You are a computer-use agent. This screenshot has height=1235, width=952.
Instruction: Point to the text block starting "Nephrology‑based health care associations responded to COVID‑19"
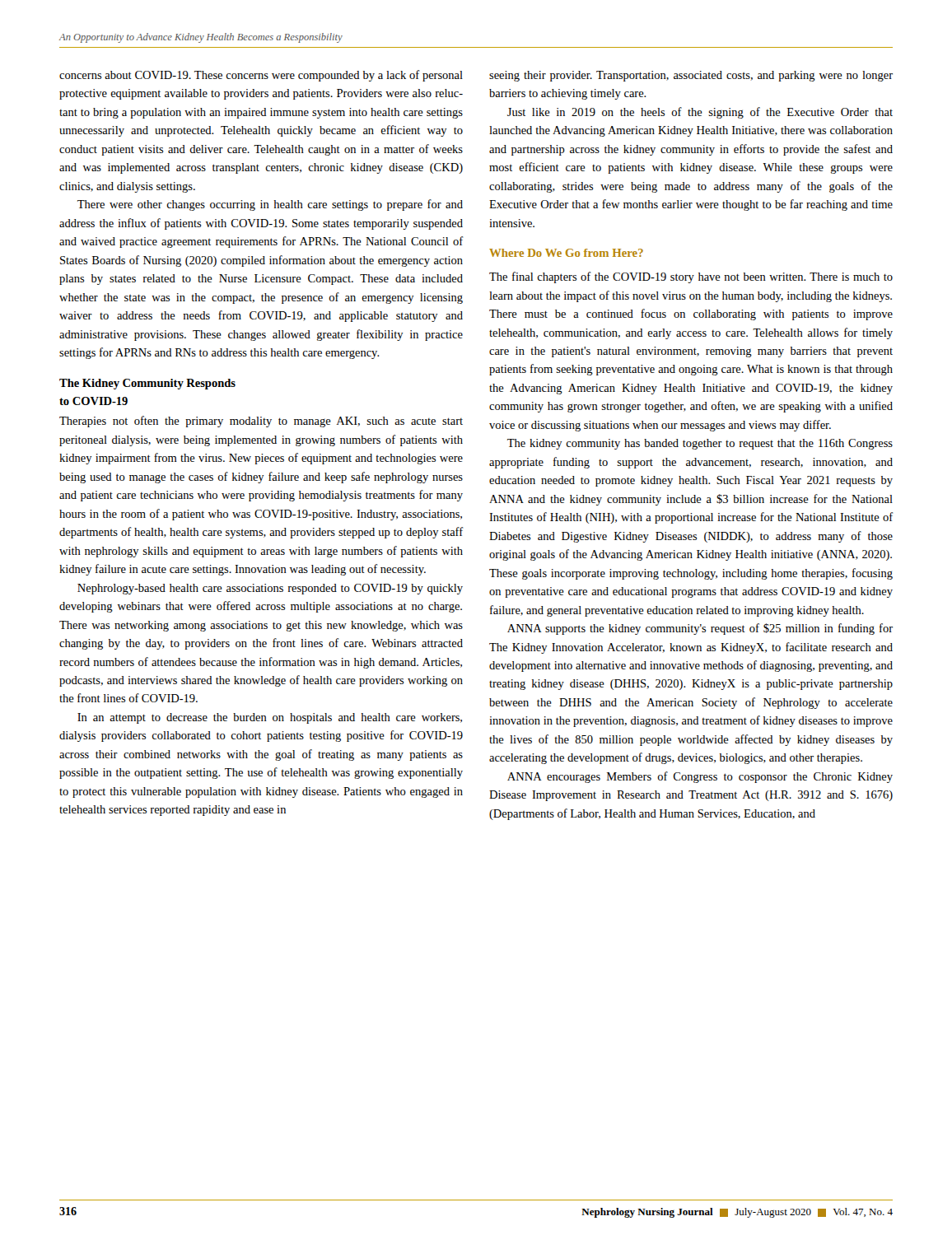261,643
